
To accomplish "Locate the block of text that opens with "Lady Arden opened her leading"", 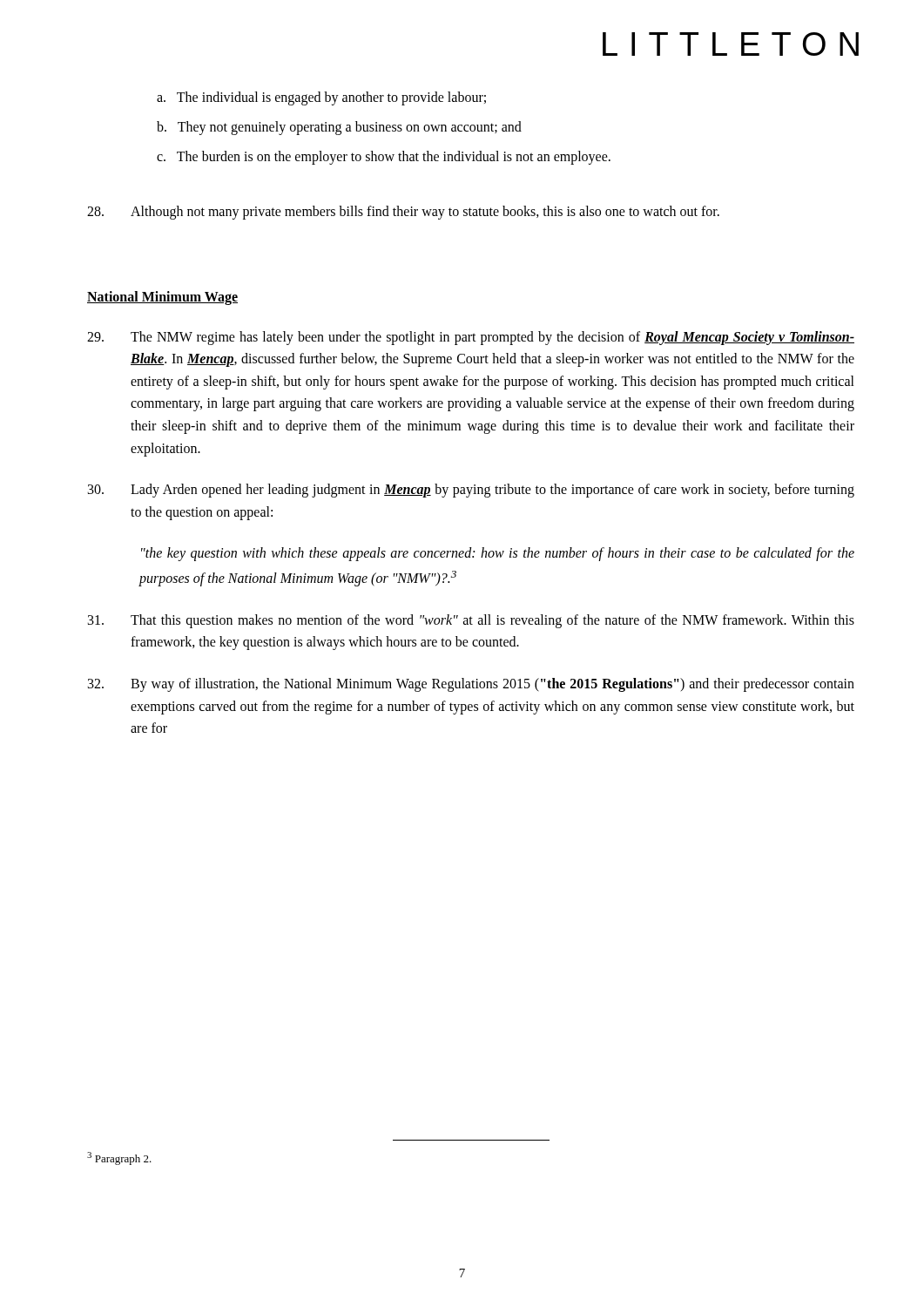I will (471, 501).
